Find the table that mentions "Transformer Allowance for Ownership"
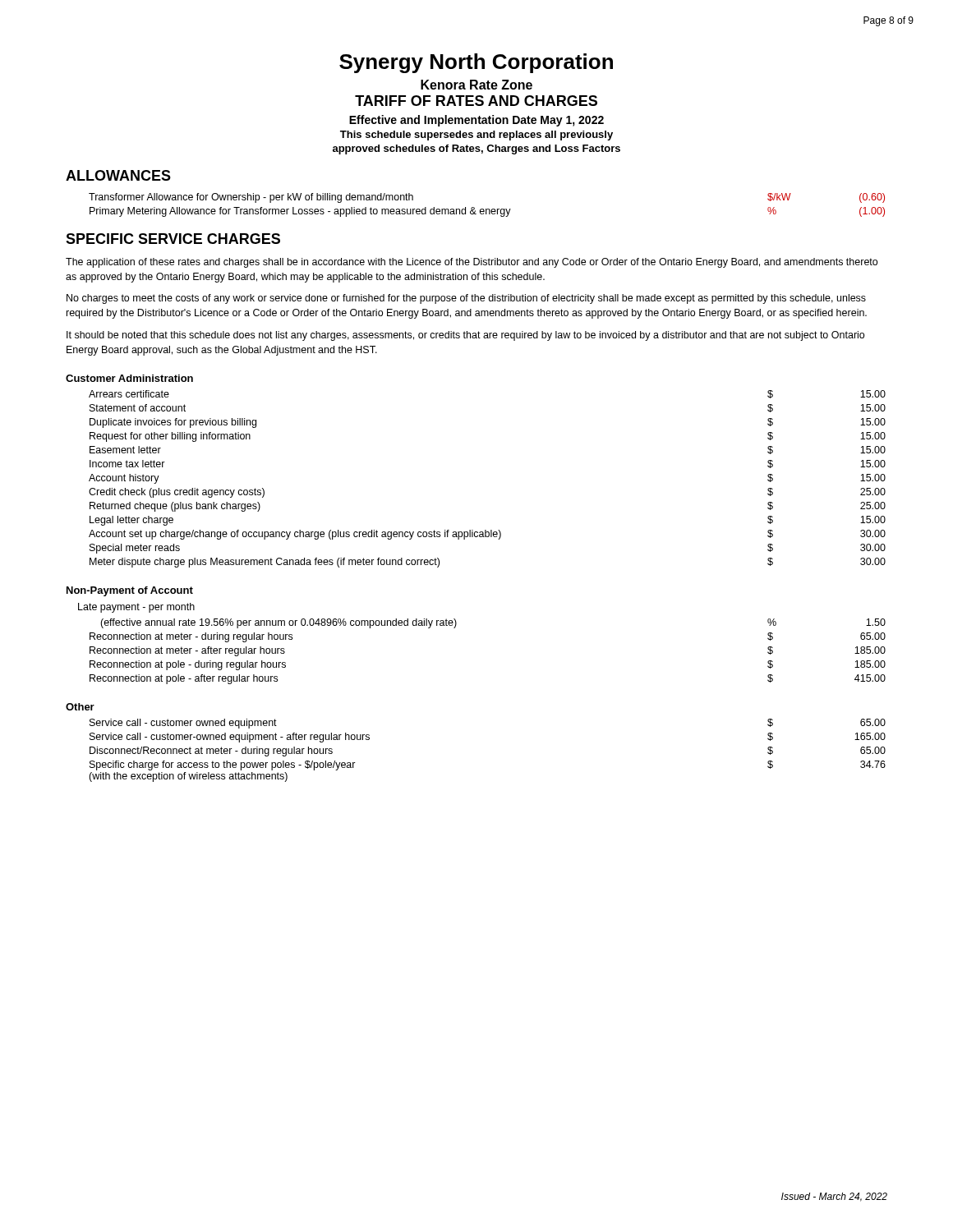Viewport: 953px width, 1232px height. pos(476,204)
